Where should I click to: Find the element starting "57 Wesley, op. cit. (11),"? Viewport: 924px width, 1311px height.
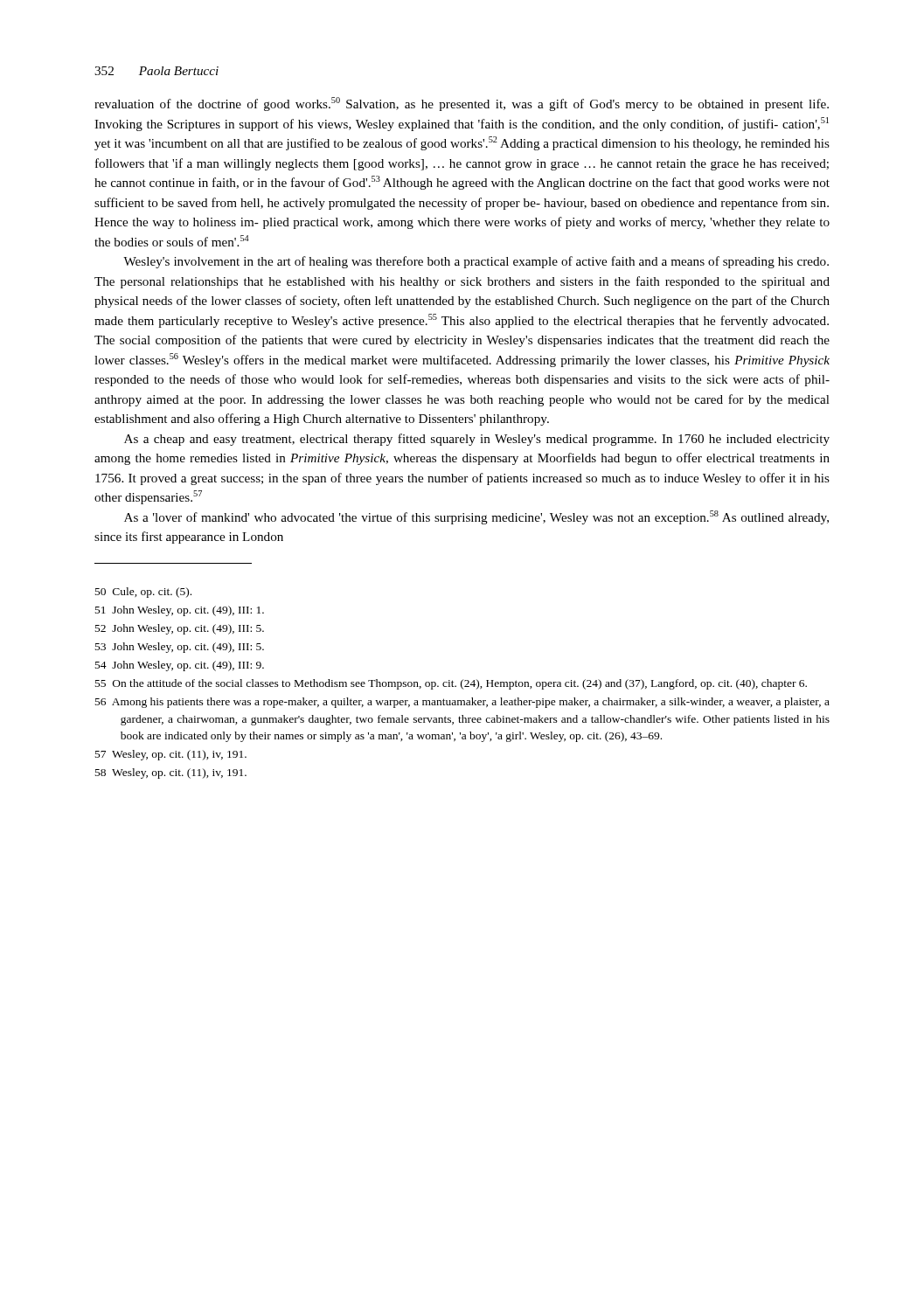pyautogui.click(x=171, y=754)
